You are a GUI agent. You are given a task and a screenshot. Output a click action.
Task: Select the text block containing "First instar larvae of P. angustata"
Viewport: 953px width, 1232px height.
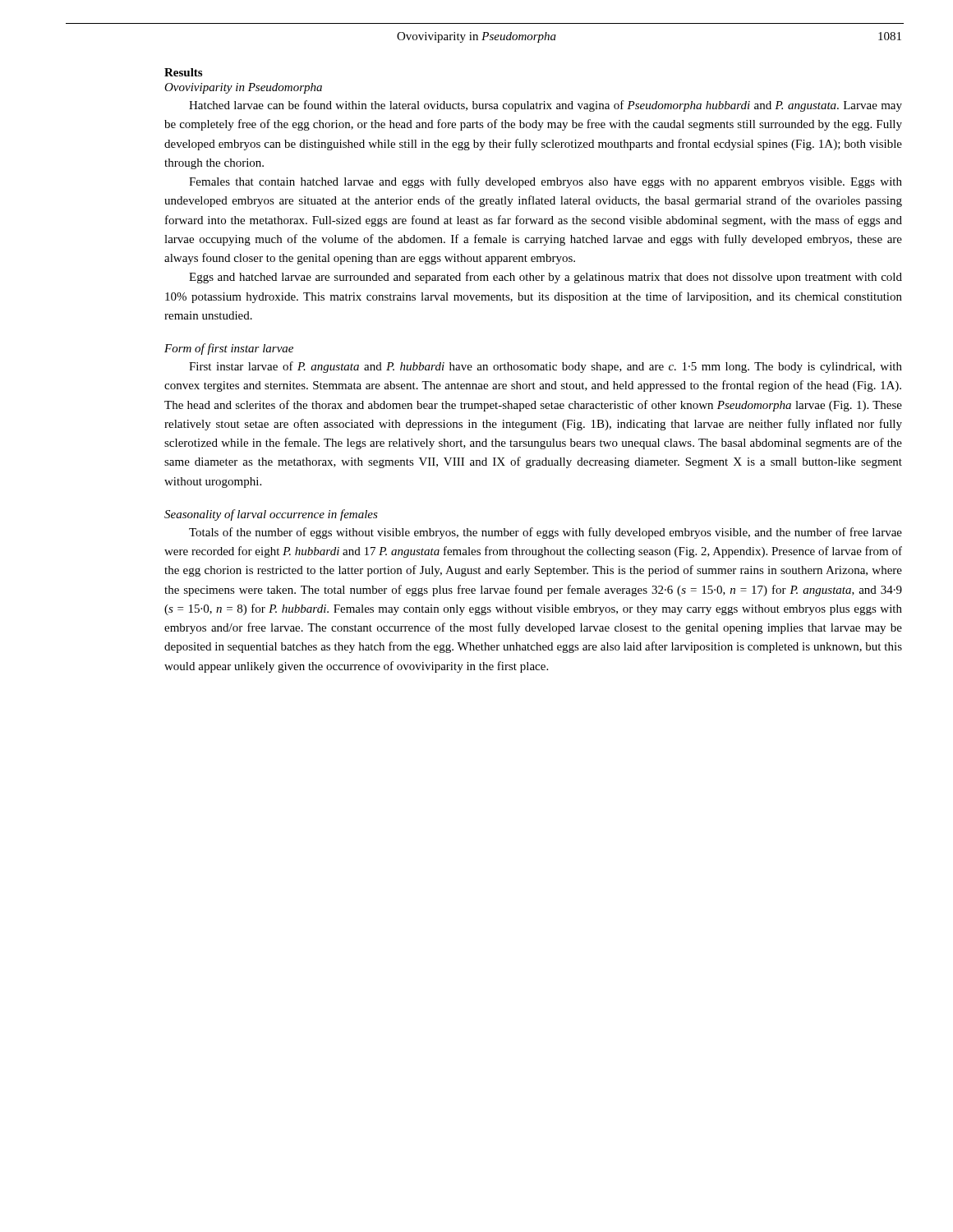533,424
